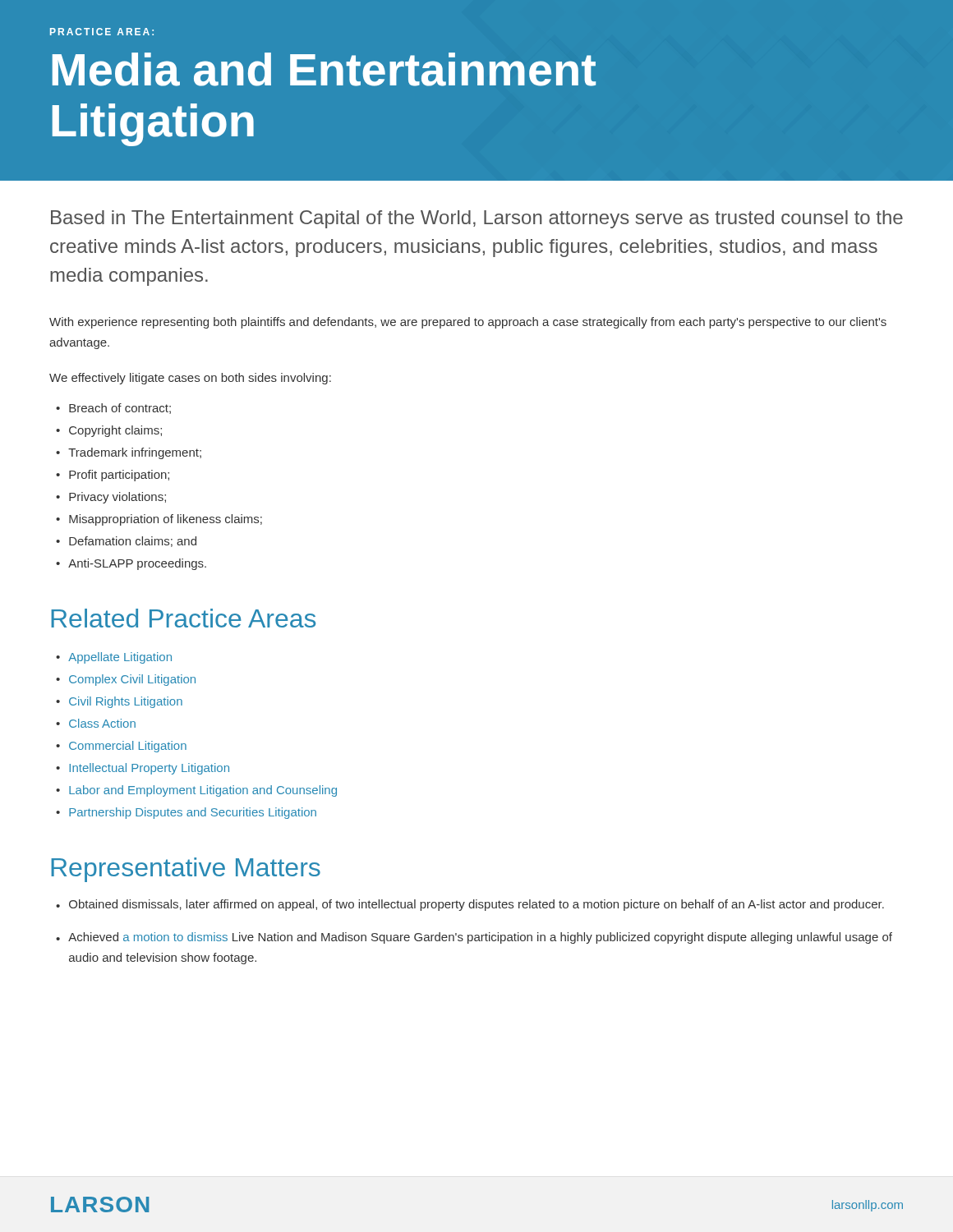Select the region starting "•Partnership Disputes and Securities"
The image size is (953, 1232).
pos(186,812)
